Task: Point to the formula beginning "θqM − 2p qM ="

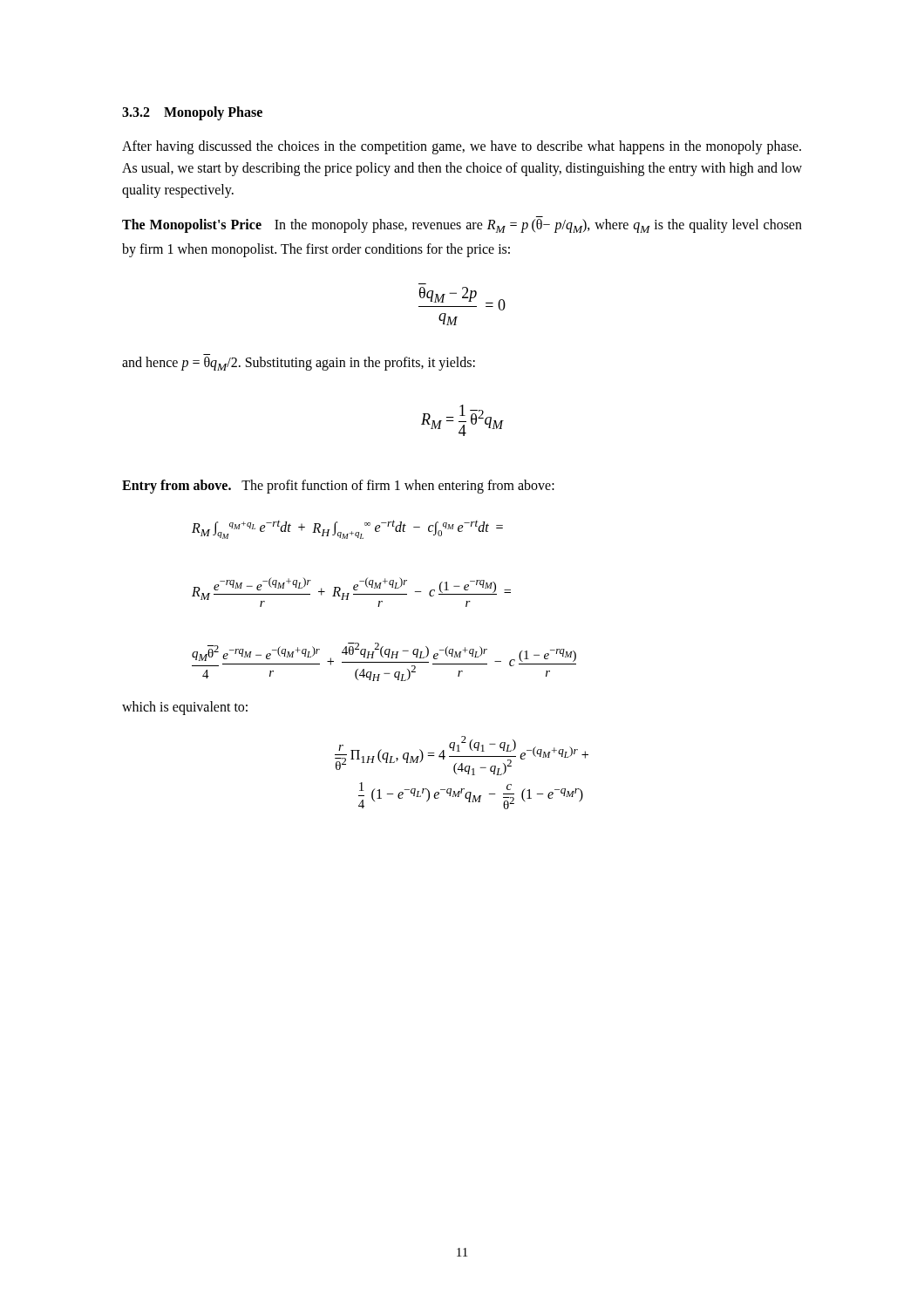Action: coord(462,307)
